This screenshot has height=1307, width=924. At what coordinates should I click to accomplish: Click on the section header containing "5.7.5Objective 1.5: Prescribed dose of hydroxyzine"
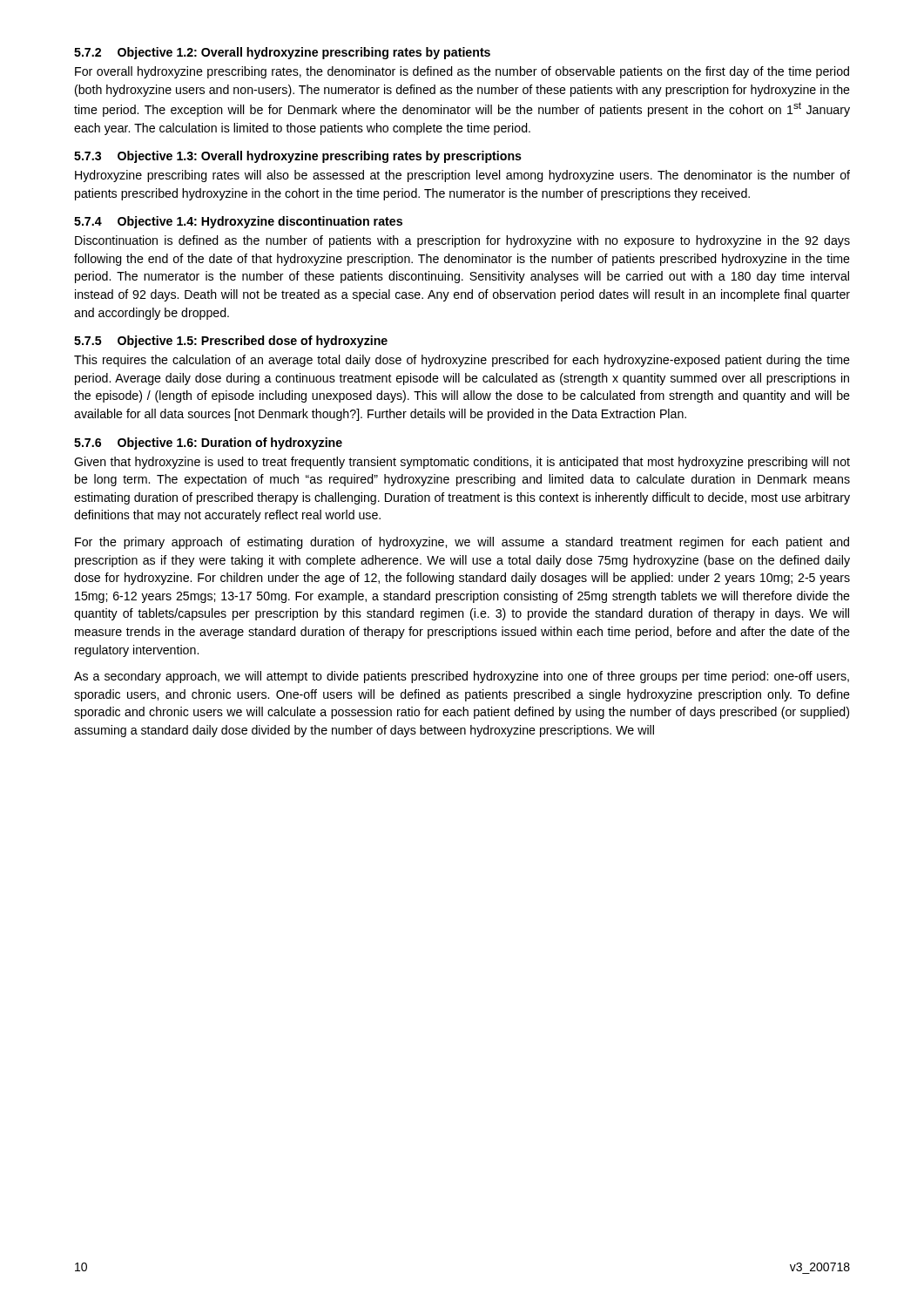[231, 341]
